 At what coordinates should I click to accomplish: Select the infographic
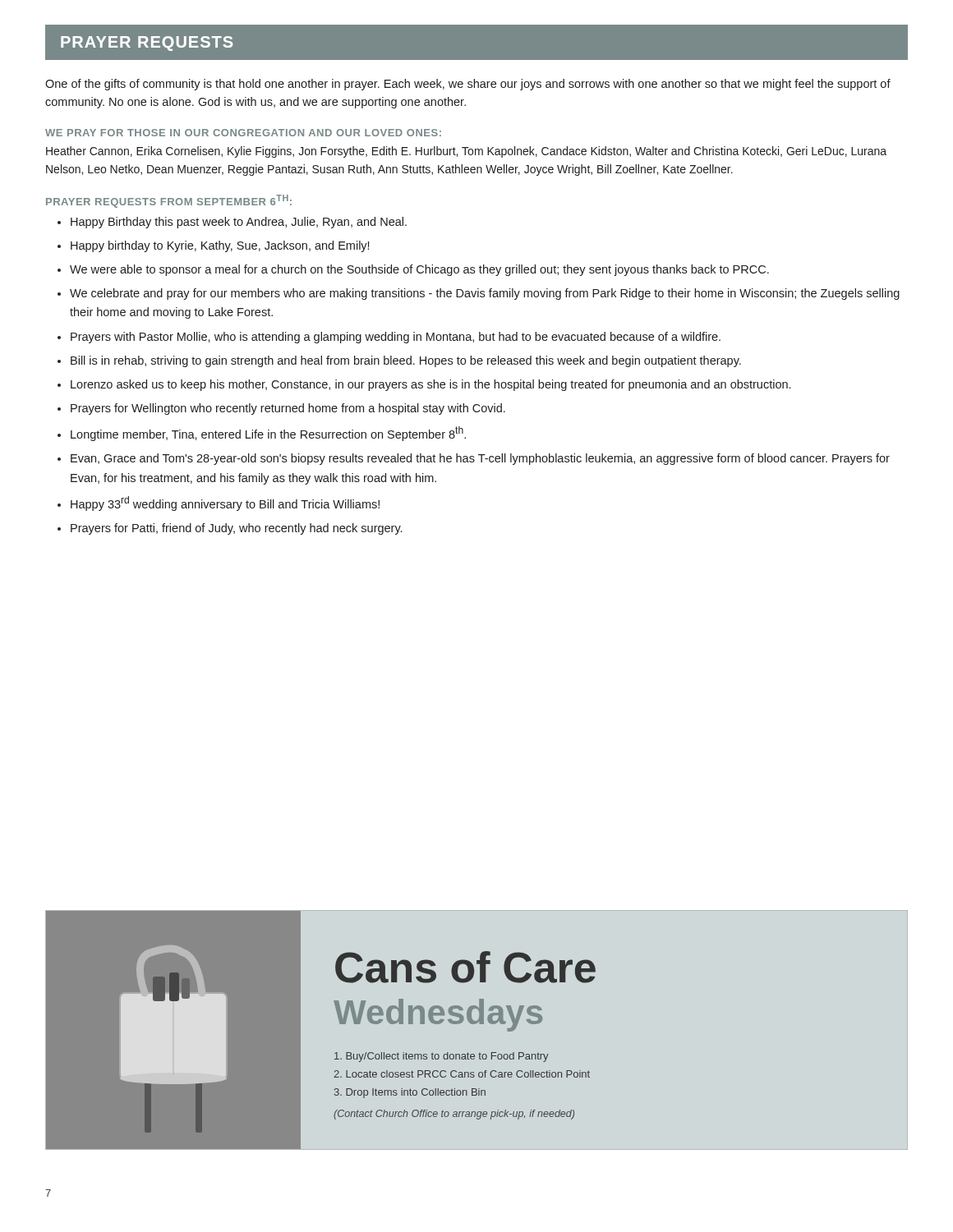tap(604, 1030)
